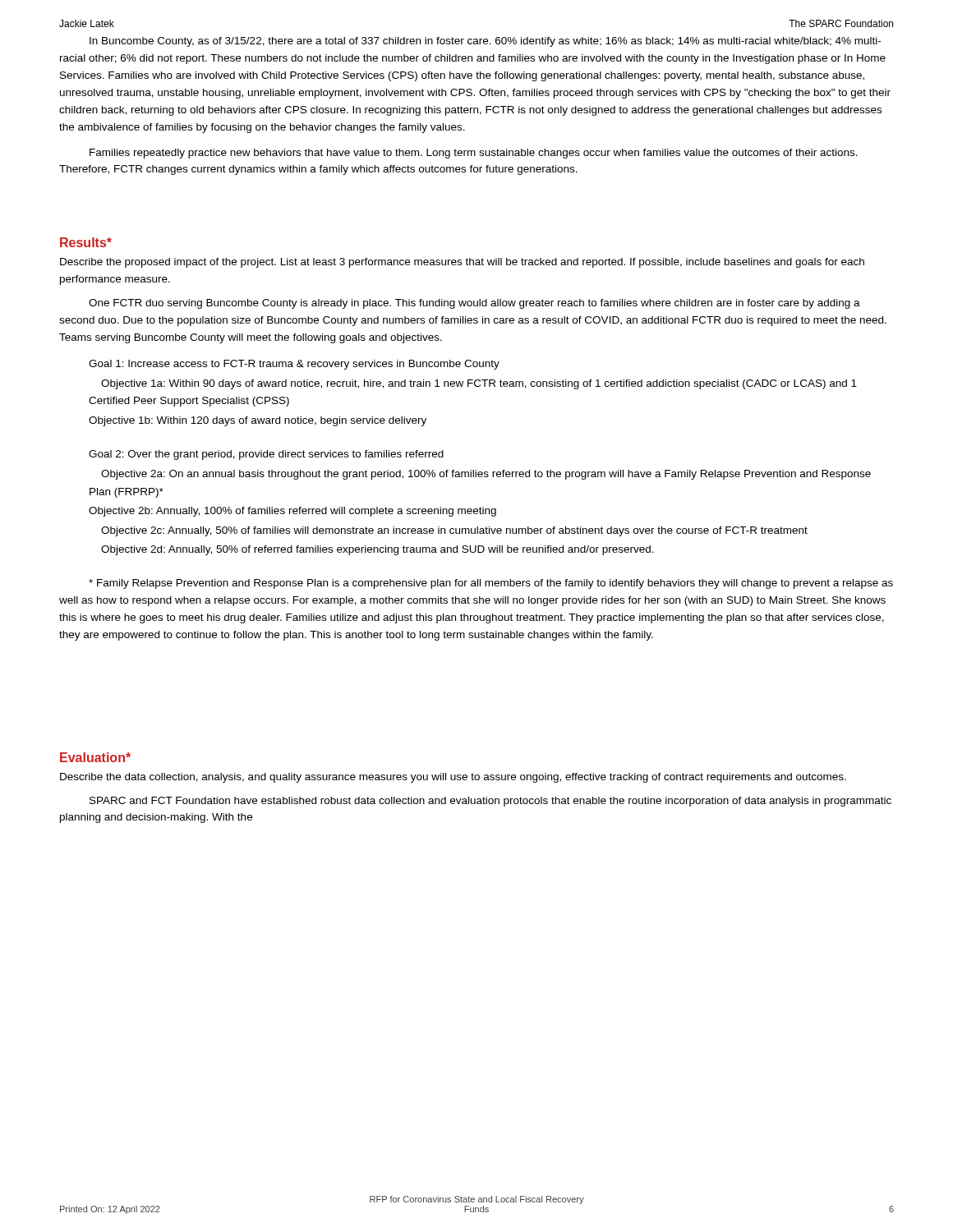Find the list item that says "Objective 2b: Annually,"
This screenshot has height=1232, width=953.
[x=293, y=511]
